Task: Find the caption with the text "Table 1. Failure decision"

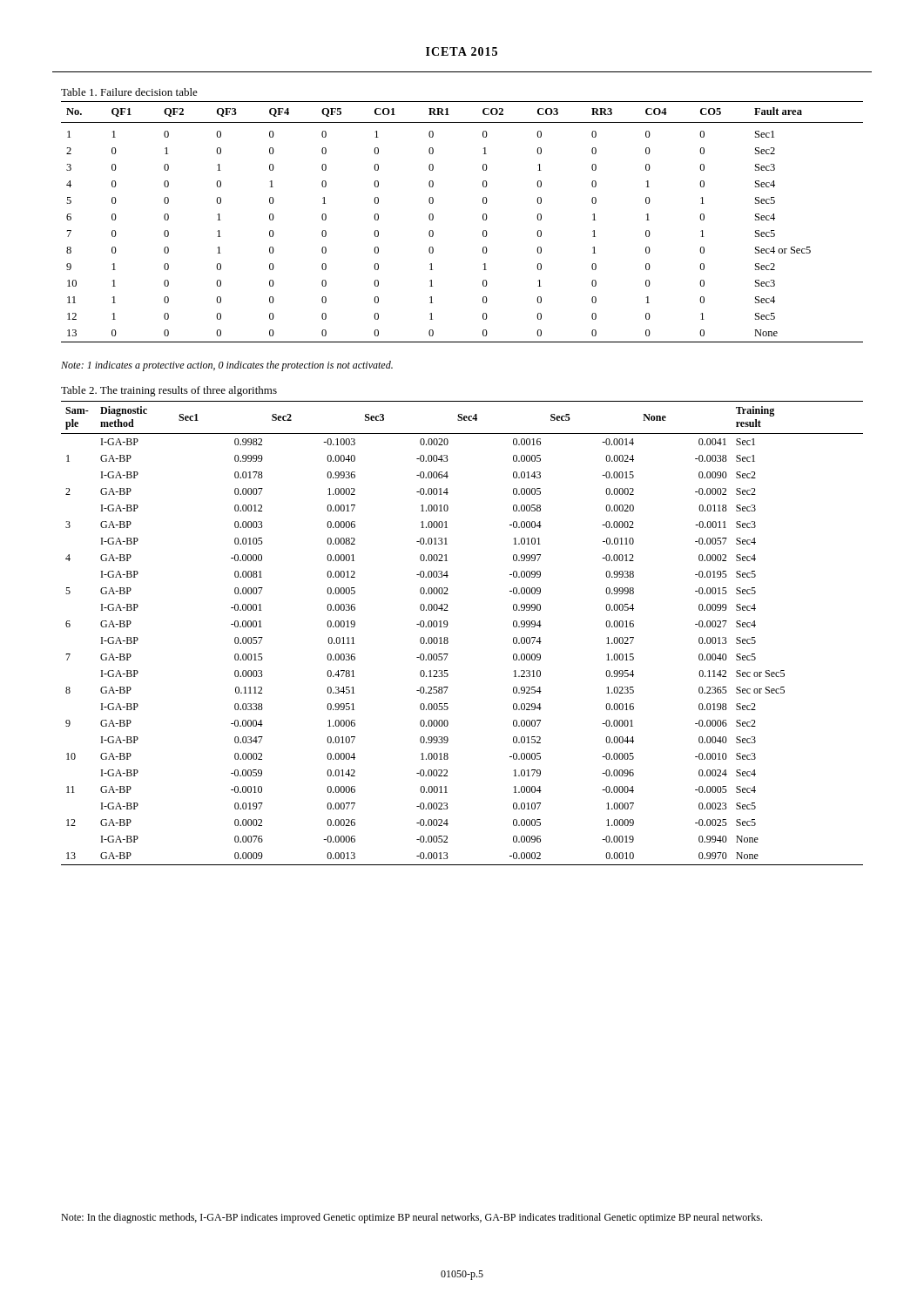Action: click(129, 92)
